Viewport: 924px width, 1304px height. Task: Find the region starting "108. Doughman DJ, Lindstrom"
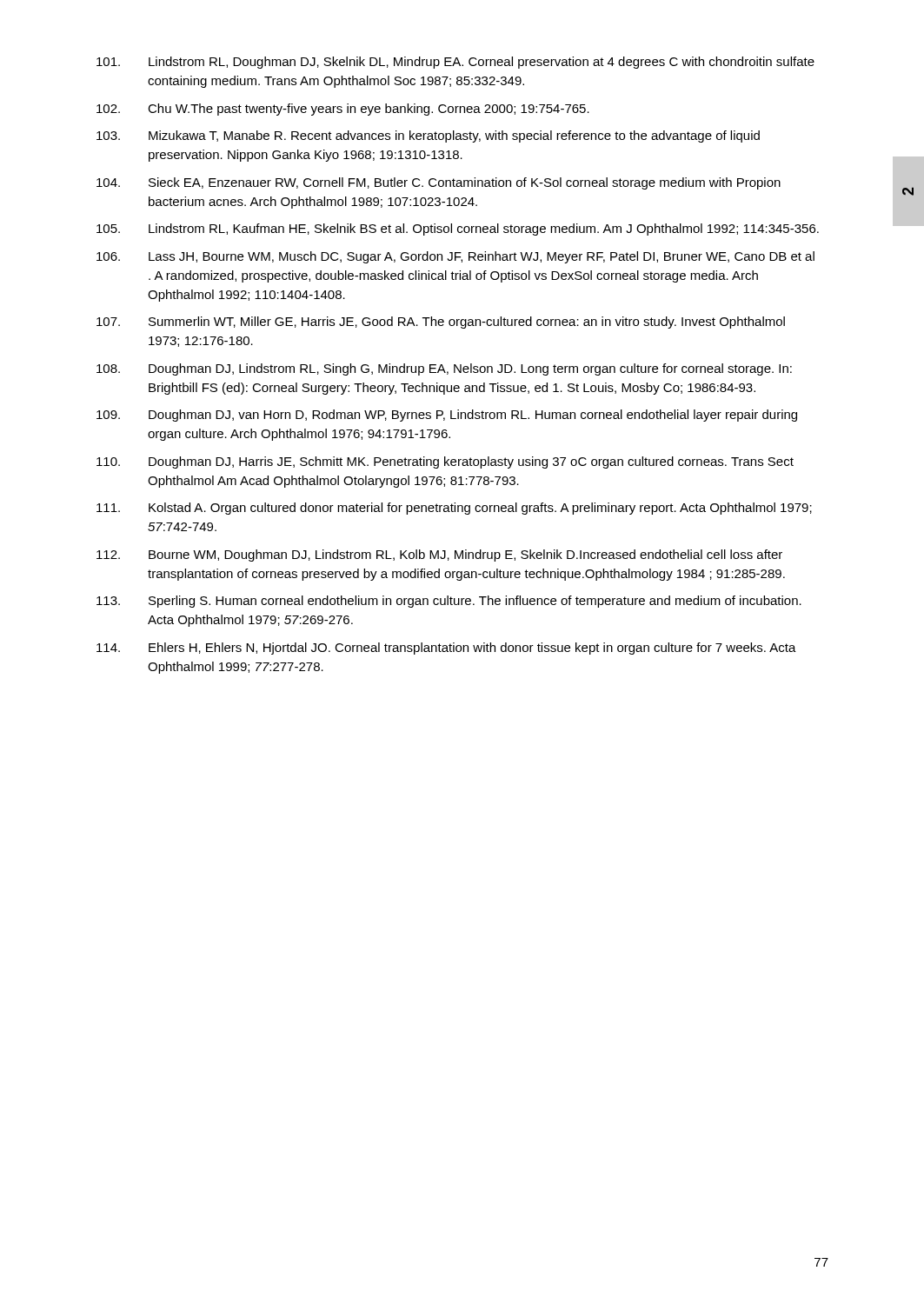click(x=458, y=378)
